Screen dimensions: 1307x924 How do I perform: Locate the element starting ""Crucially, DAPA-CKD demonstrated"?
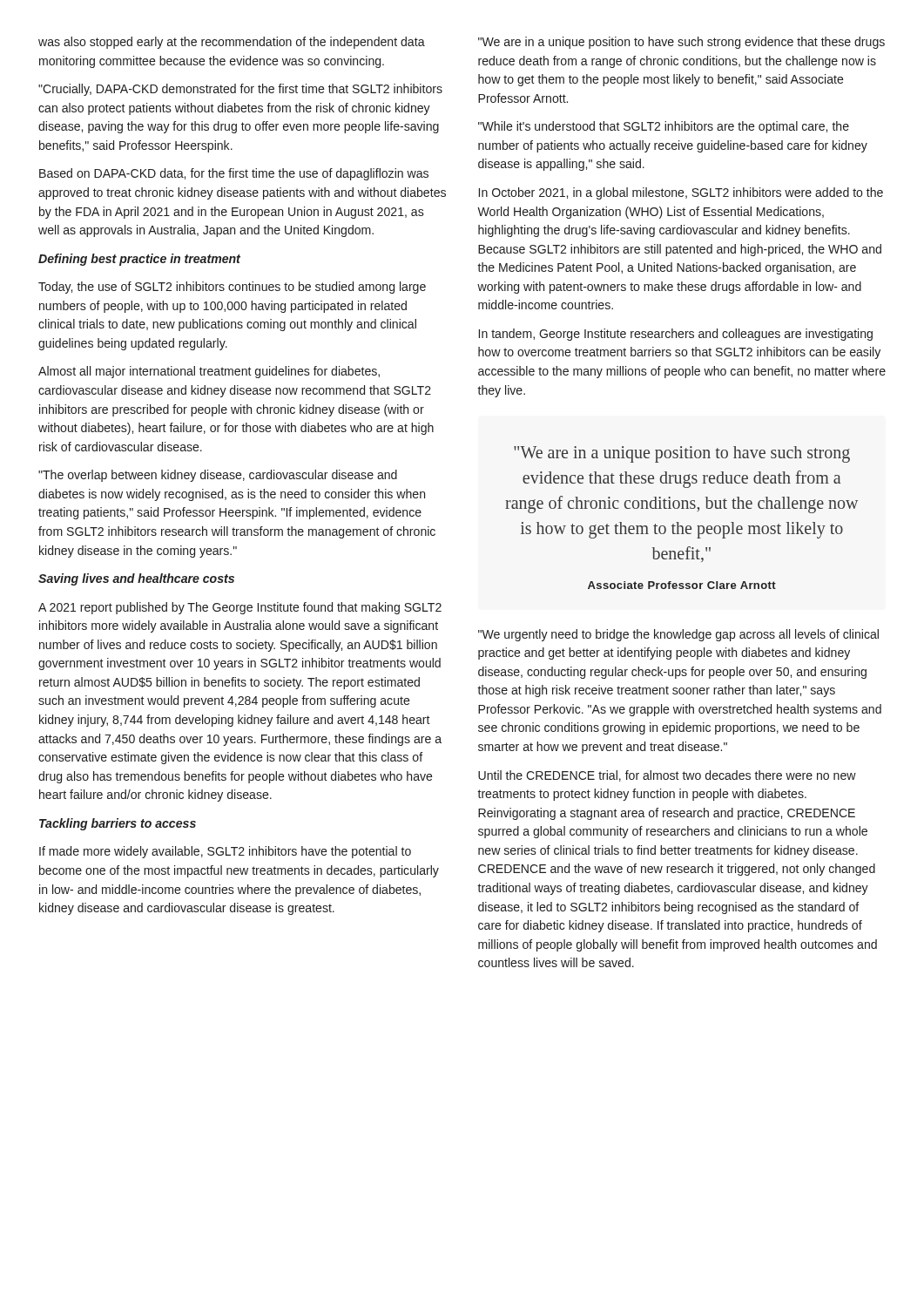point(242,118)
